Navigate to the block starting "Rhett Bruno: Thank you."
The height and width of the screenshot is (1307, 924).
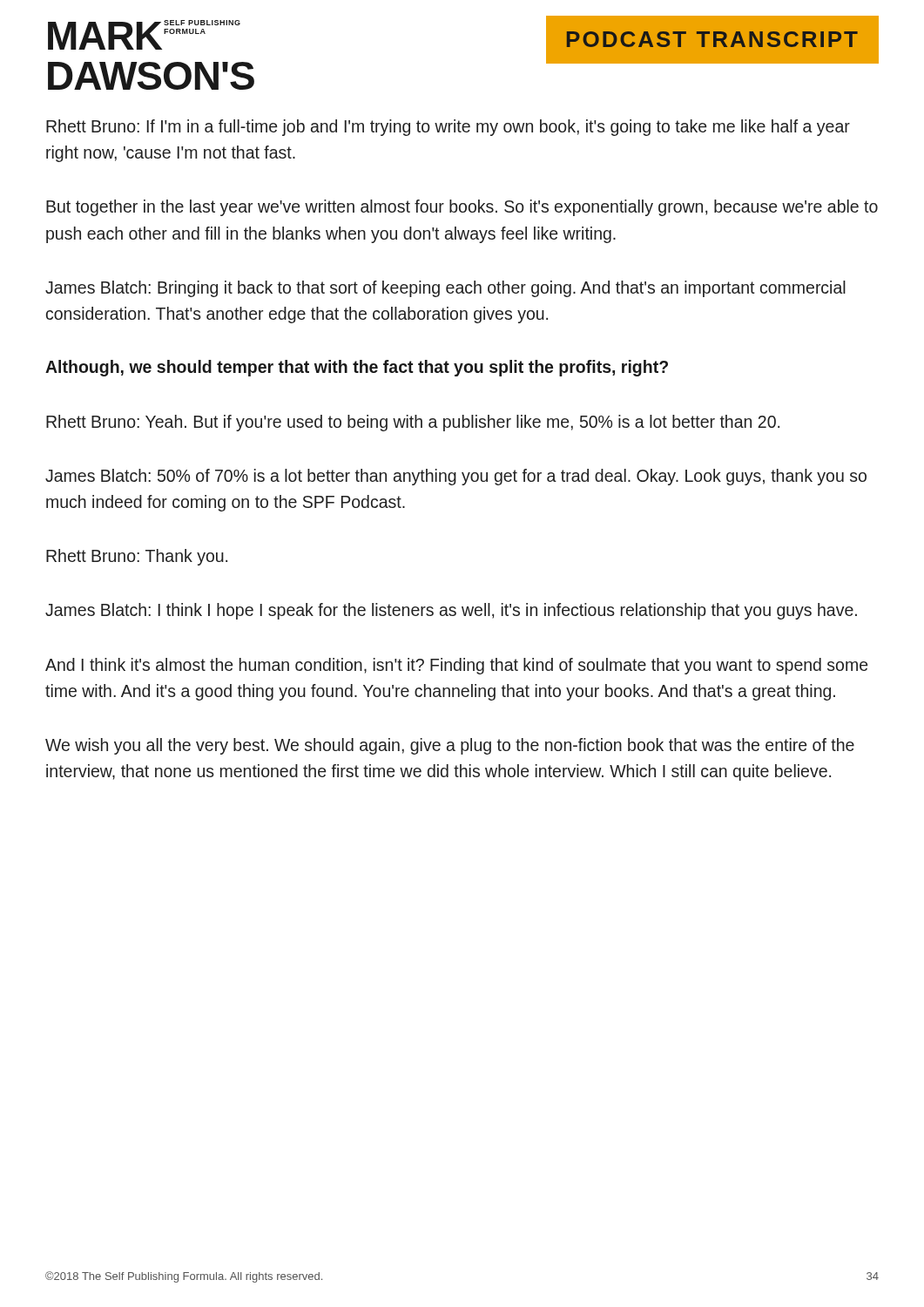coord(137,556)
